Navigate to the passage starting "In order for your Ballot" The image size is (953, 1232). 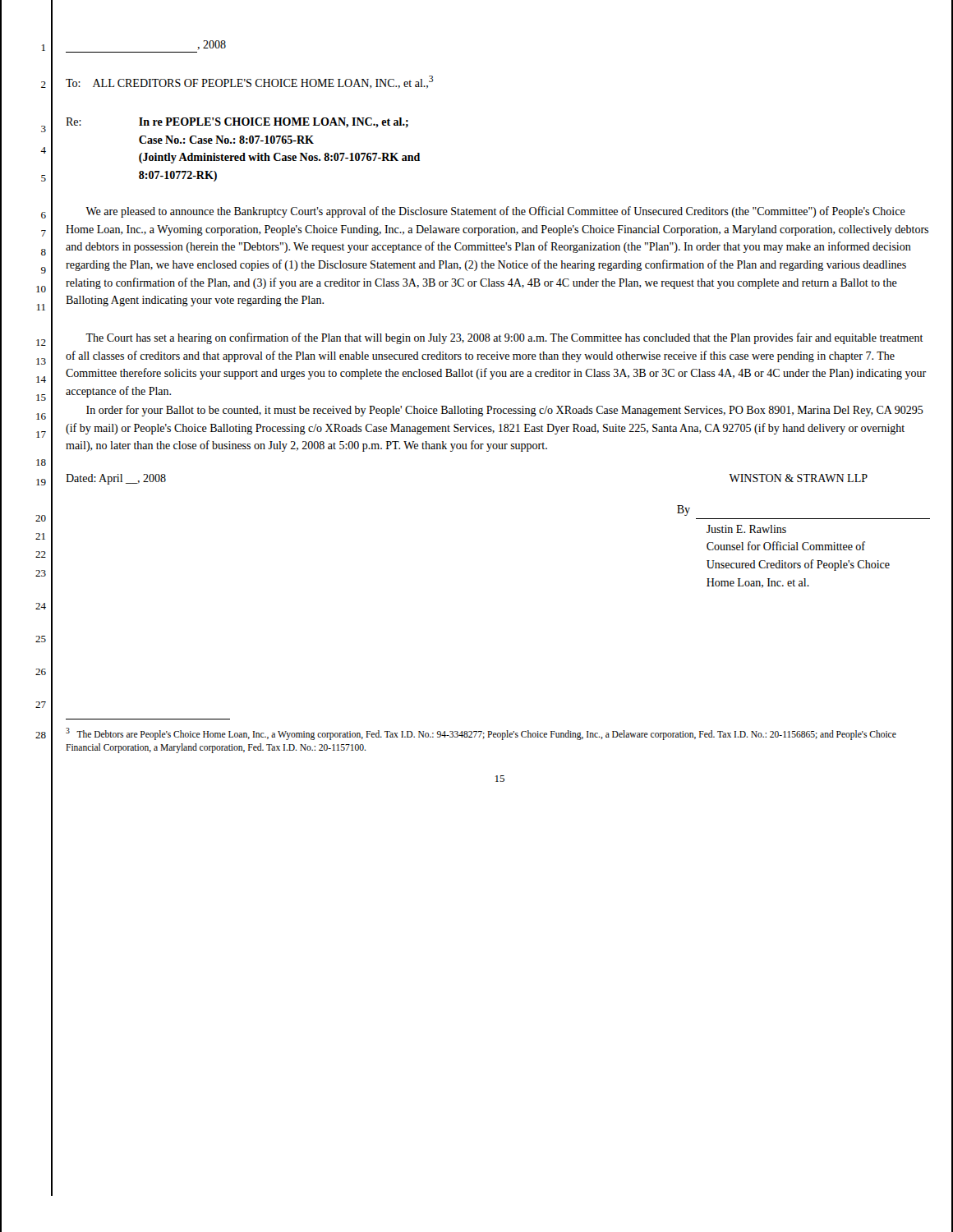point(494,428)
